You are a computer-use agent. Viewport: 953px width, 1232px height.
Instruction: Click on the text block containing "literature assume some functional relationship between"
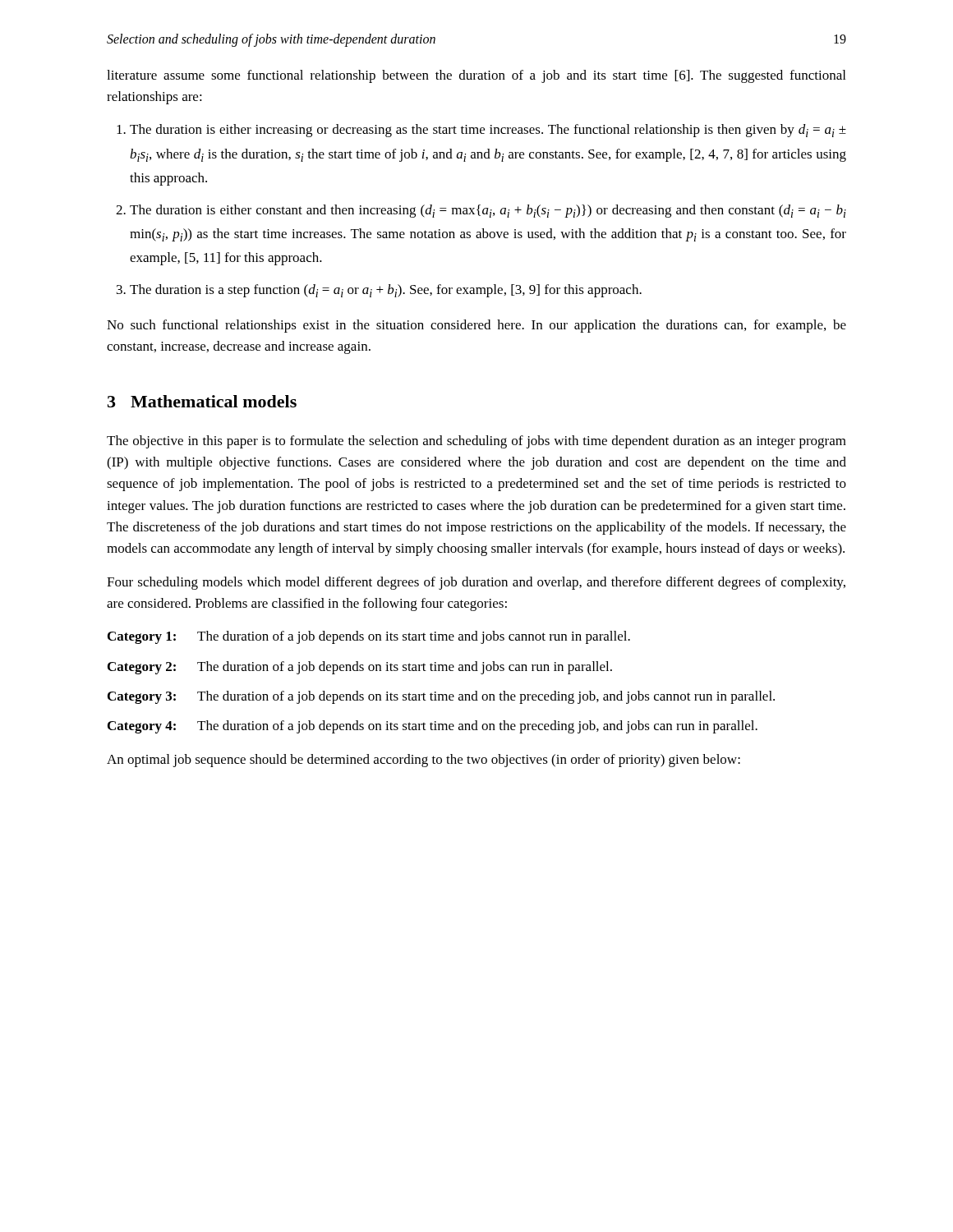(x=476, y=86)
